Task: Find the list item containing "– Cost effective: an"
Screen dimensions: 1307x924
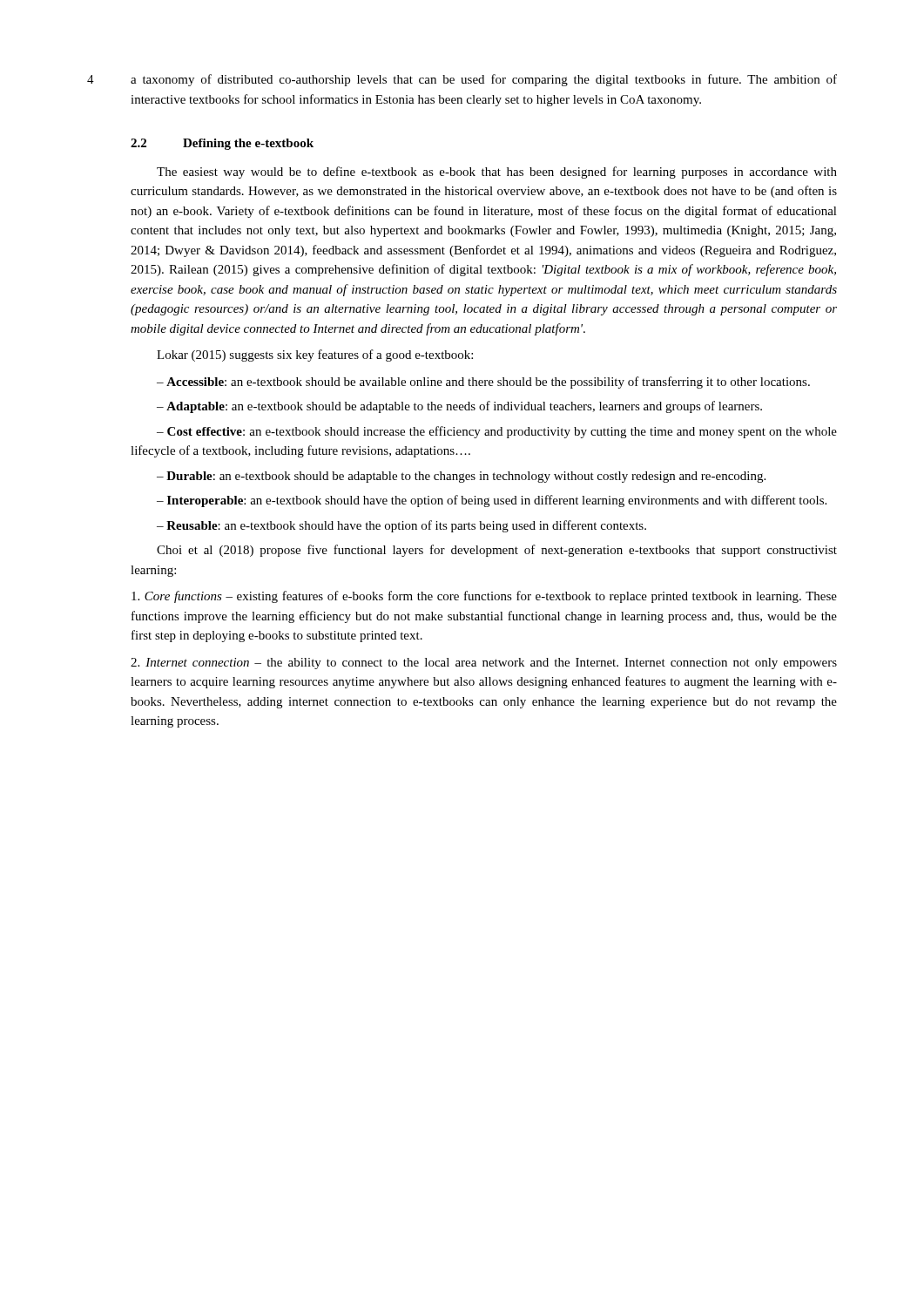Action: 484,441
